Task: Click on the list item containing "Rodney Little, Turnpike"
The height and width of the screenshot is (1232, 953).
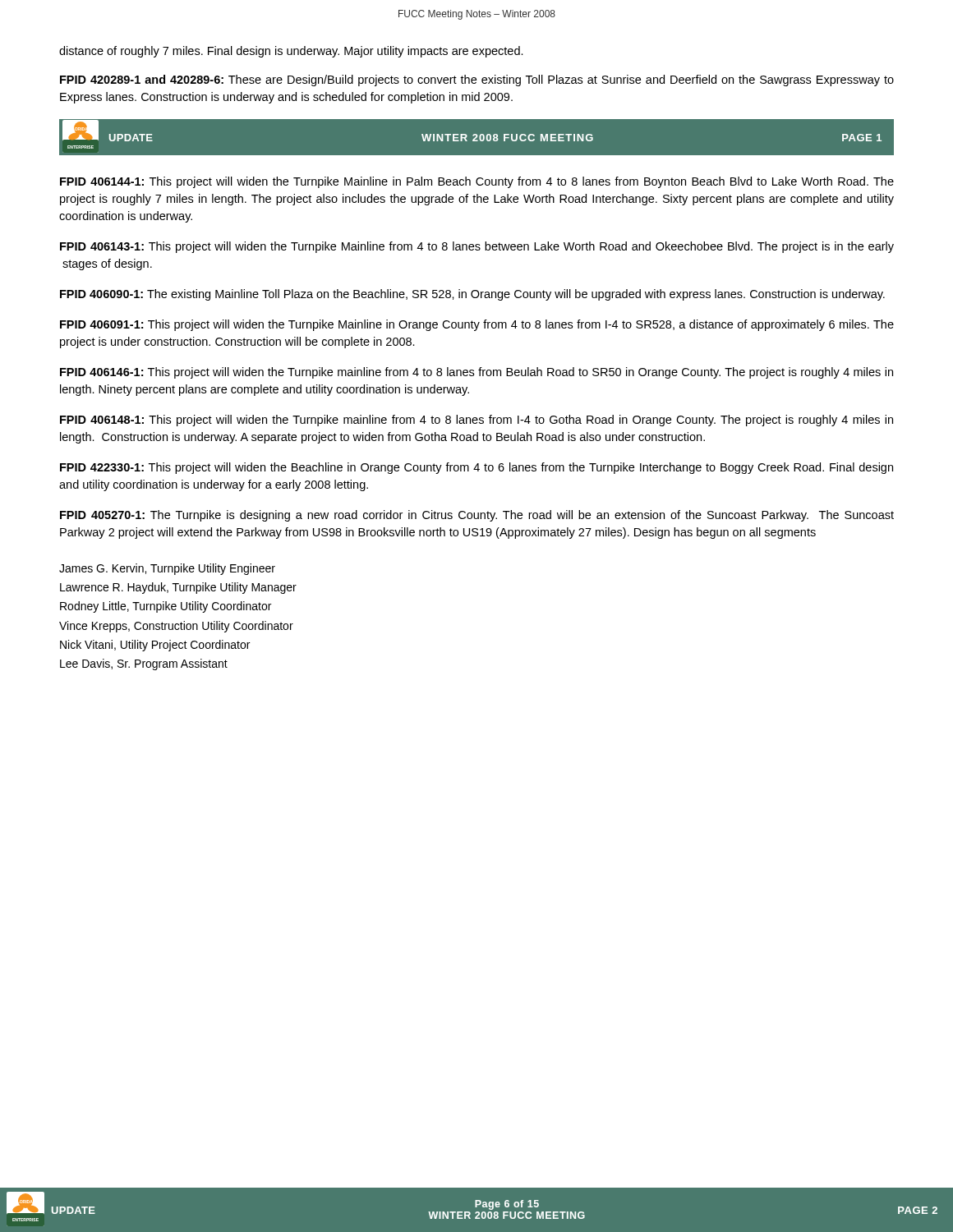Action: tap(165, 607)
